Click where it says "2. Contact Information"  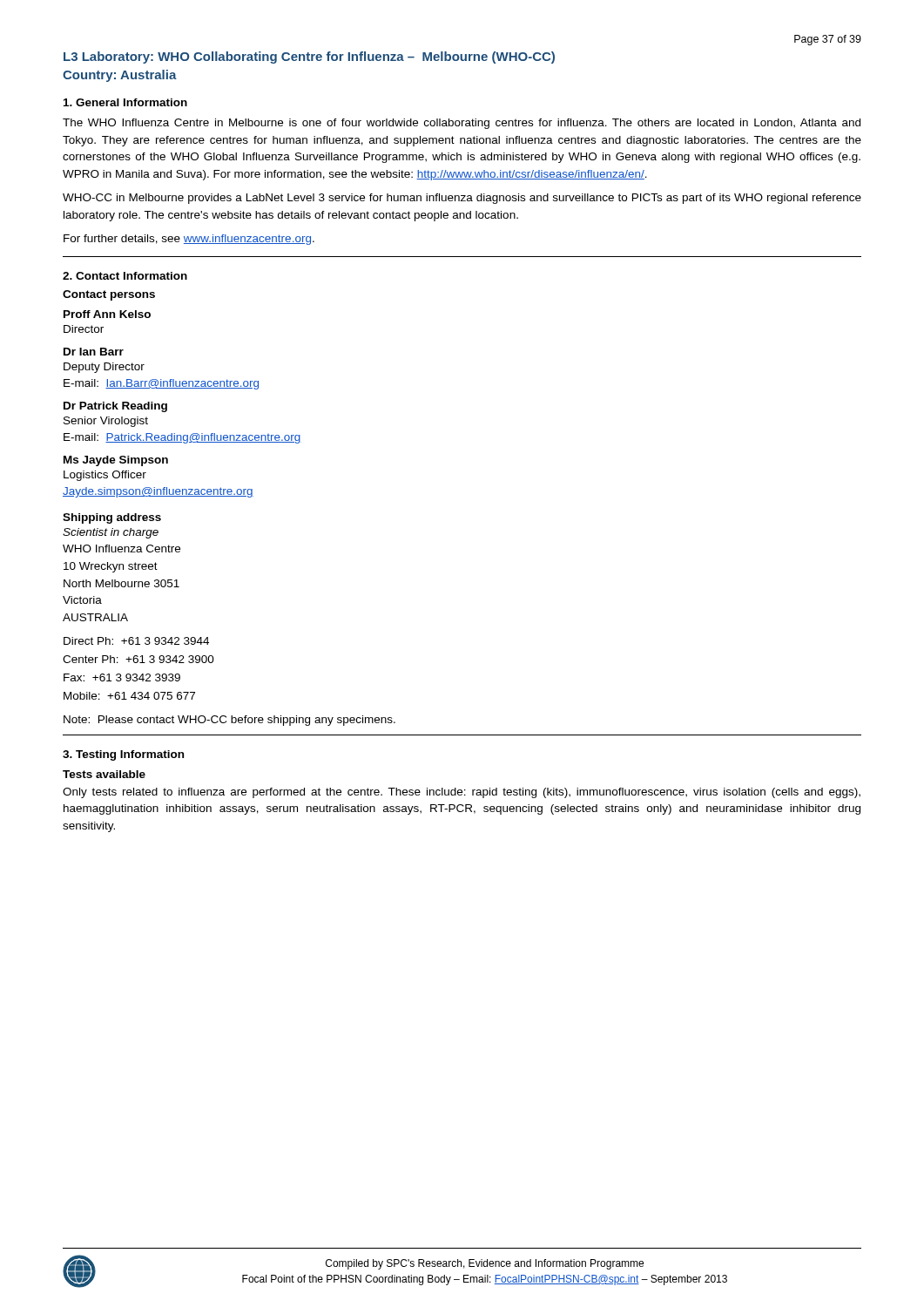tap(125, 276)
